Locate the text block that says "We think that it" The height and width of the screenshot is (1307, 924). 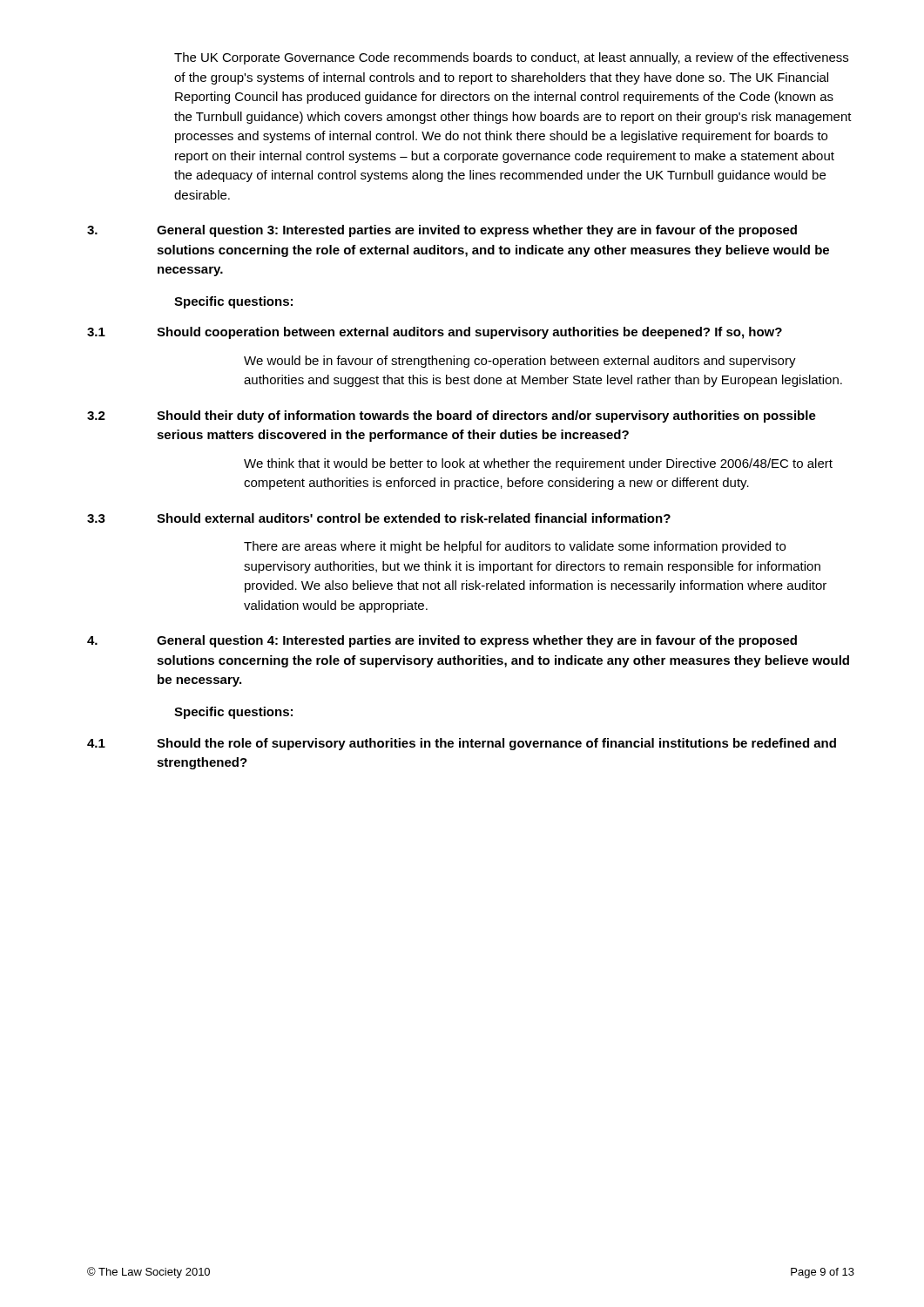pos(538,473)
